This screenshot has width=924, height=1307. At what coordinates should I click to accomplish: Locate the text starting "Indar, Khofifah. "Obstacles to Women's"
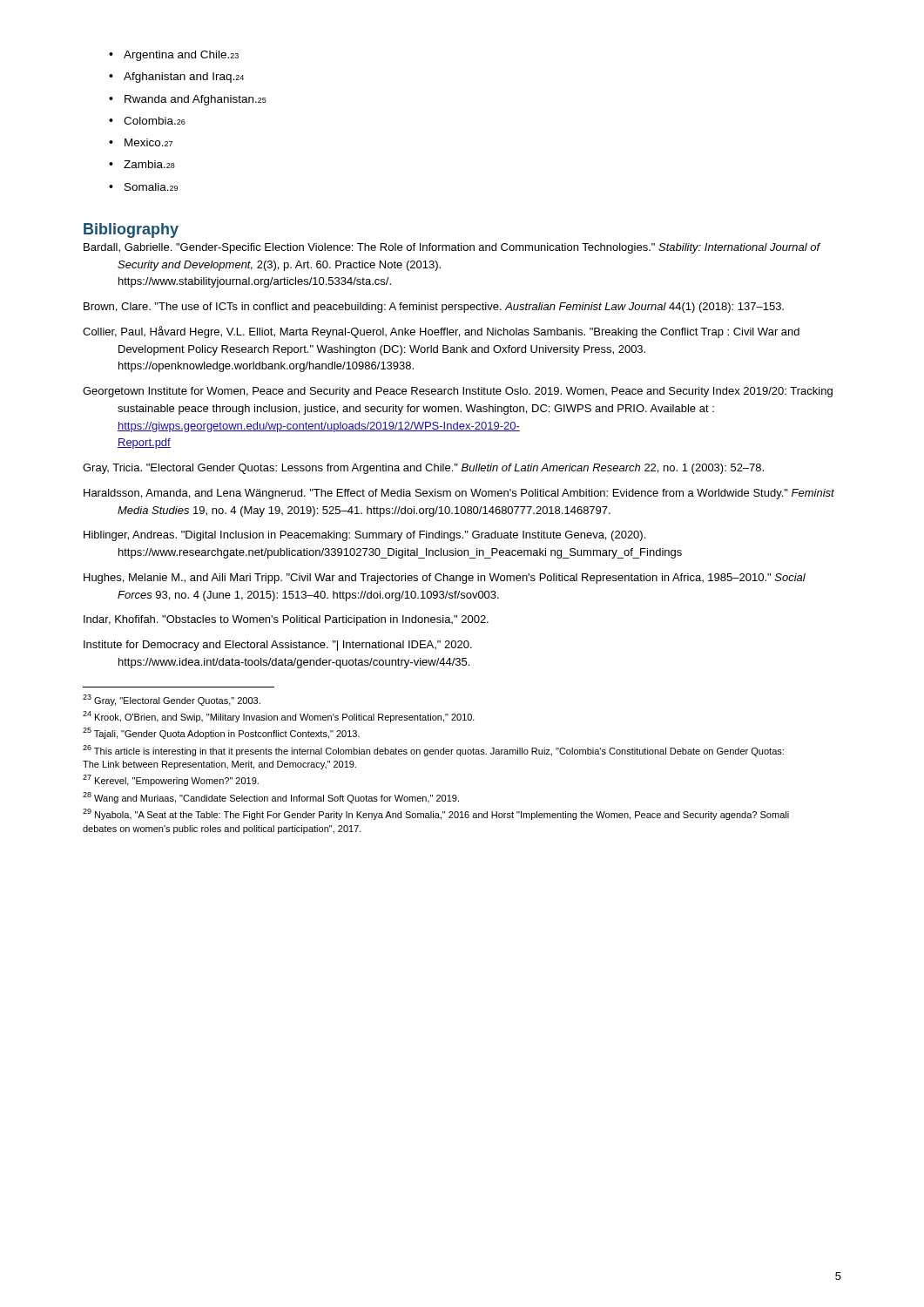point(286,619)
